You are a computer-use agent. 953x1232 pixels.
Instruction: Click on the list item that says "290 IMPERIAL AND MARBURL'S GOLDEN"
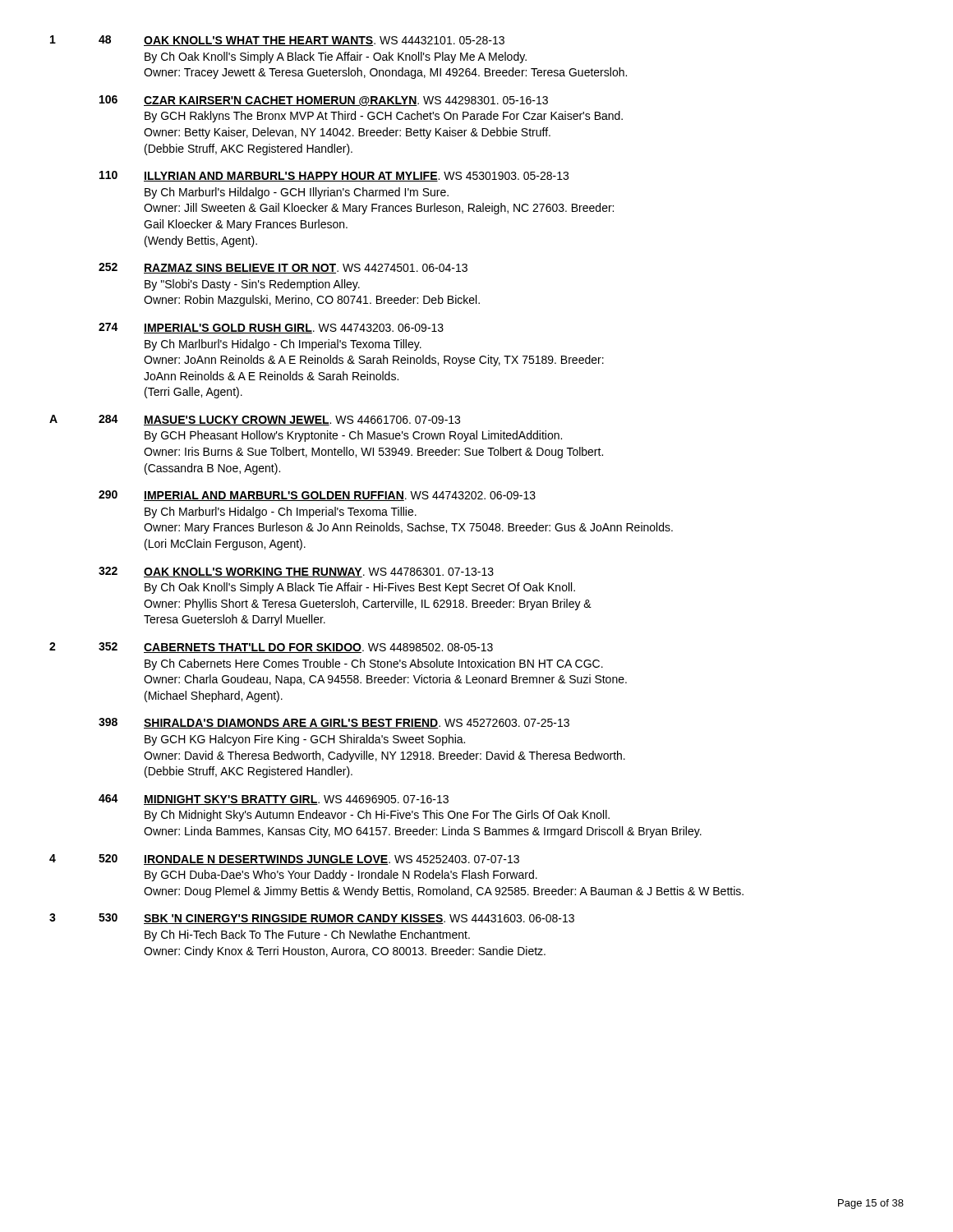coord(501,520)
